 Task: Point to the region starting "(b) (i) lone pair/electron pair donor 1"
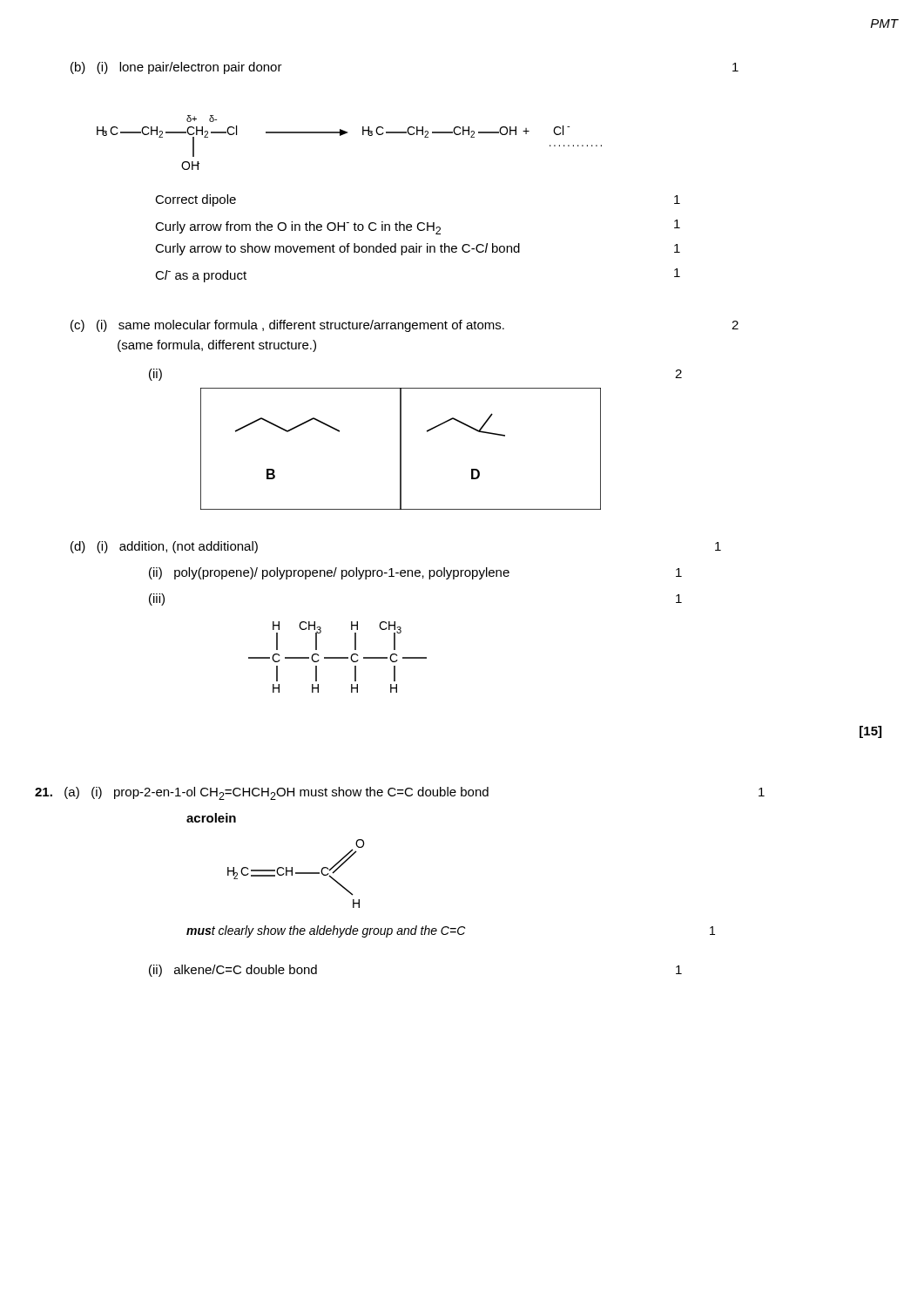(176, 67)
